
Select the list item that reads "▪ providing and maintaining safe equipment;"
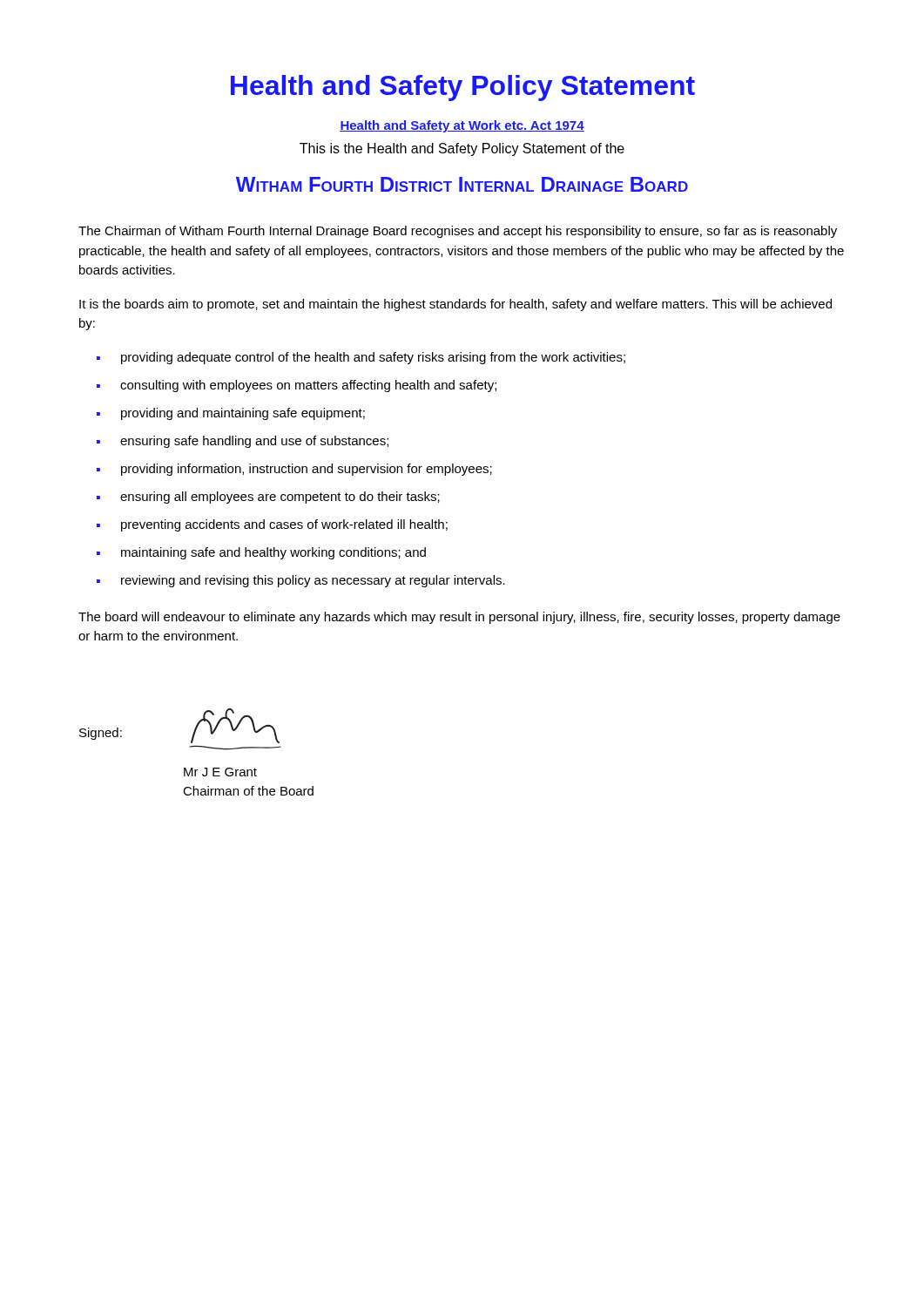point(231,414)
